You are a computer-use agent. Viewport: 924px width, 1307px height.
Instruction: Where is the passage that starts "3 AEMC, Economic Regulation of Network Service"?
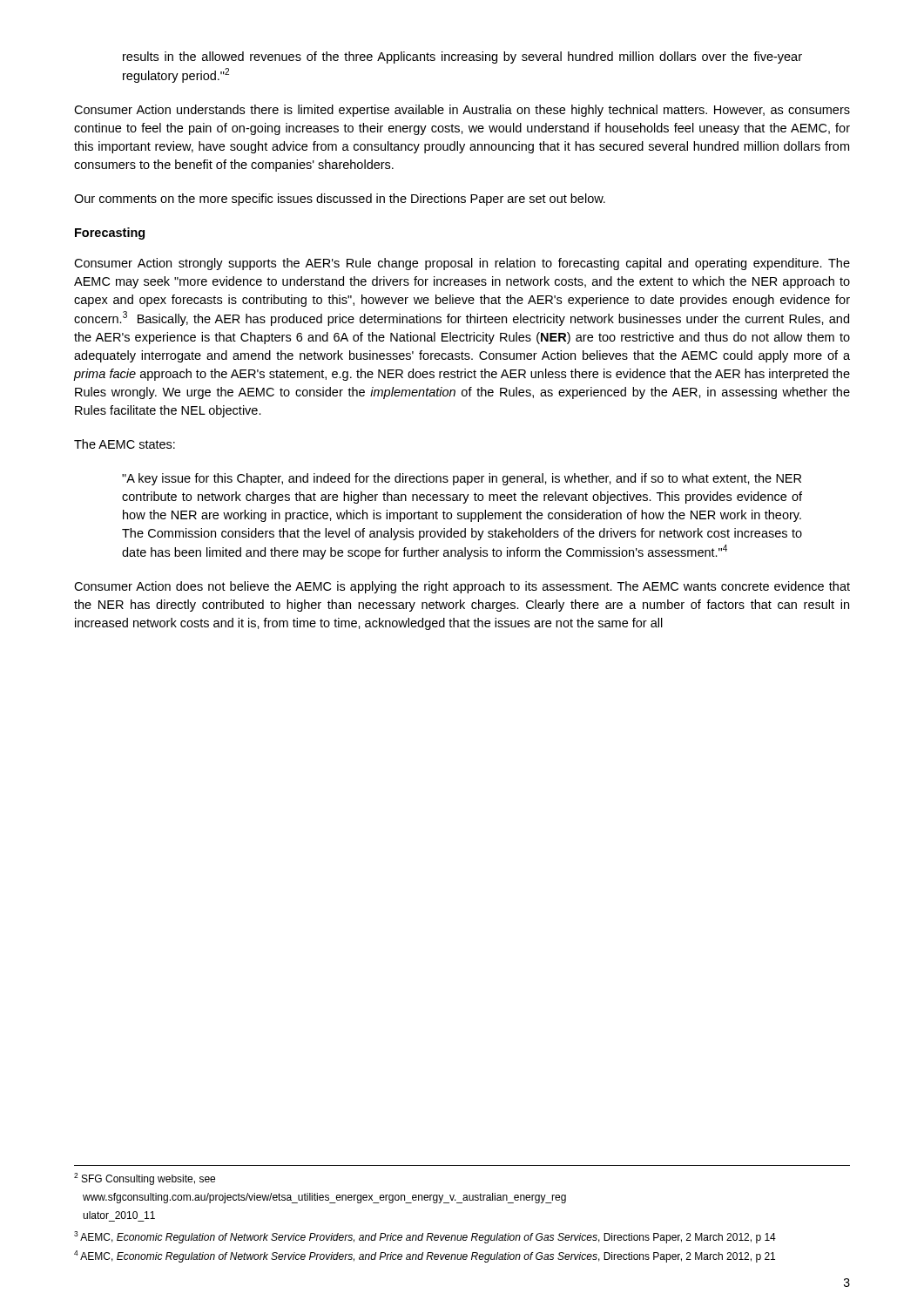[x=425, y=1237]
